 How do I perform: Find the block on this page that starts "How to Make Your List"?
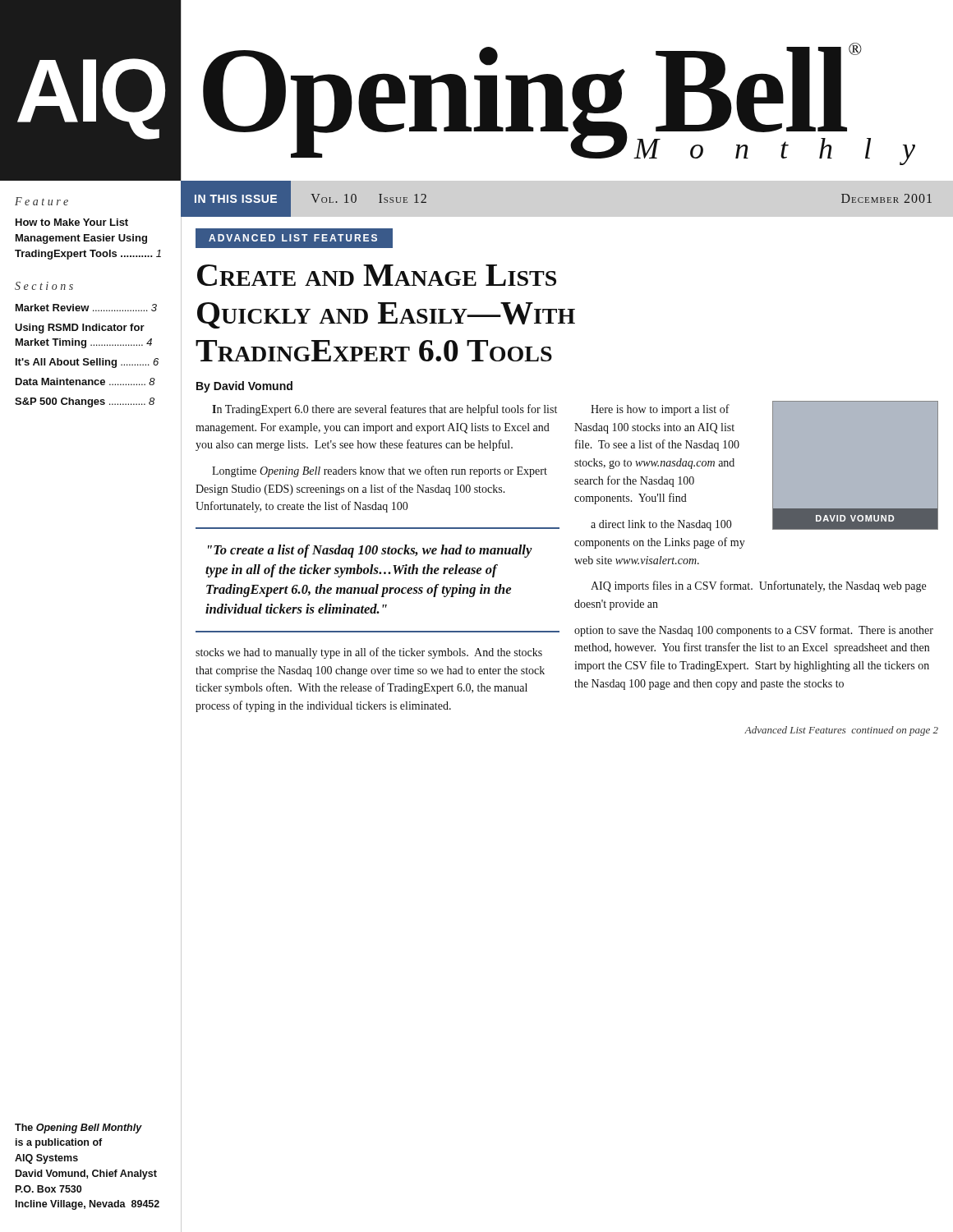tap(88, 238)
